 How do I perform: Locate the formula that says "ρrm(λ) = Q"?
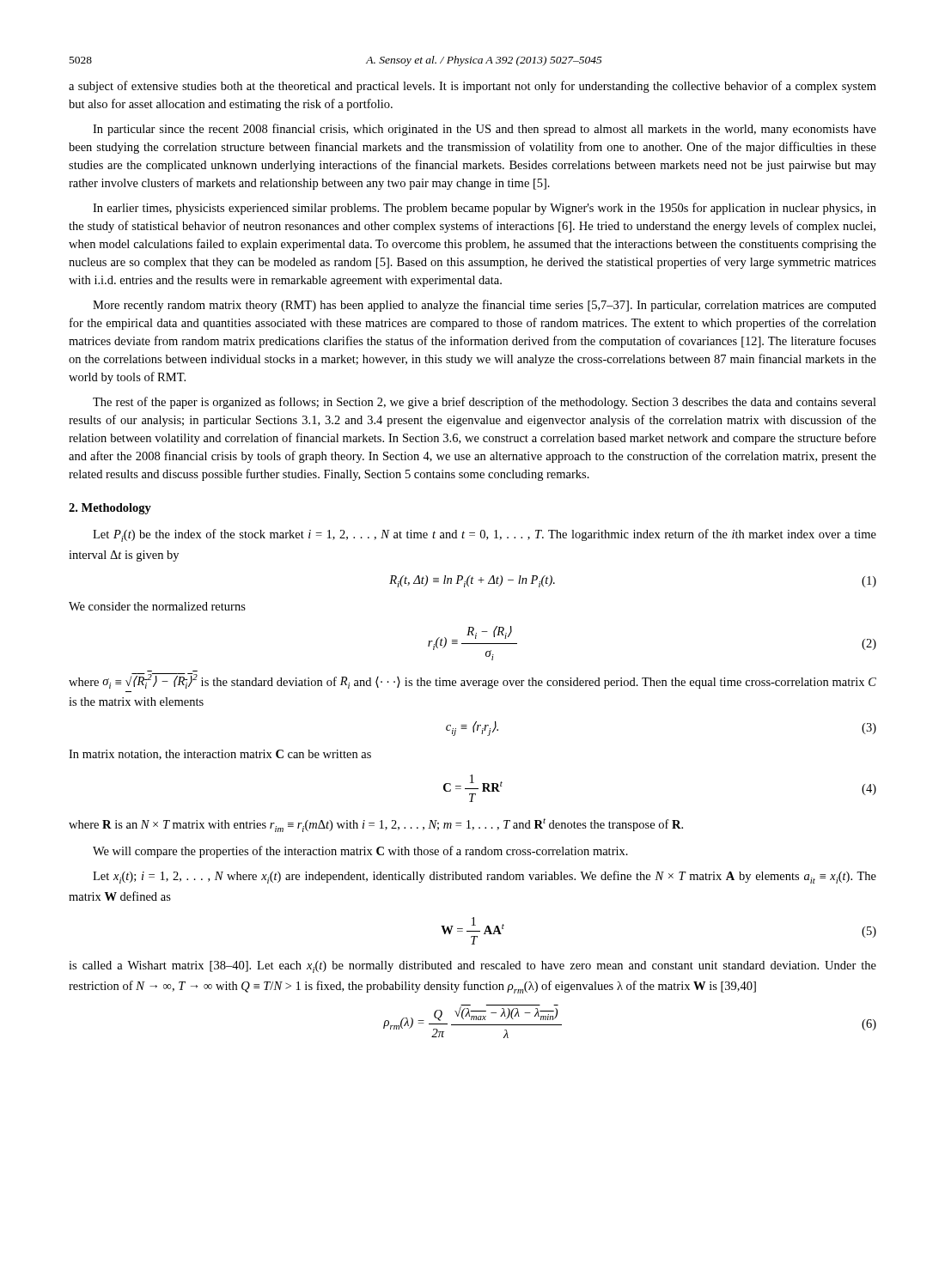(472, 1024)
